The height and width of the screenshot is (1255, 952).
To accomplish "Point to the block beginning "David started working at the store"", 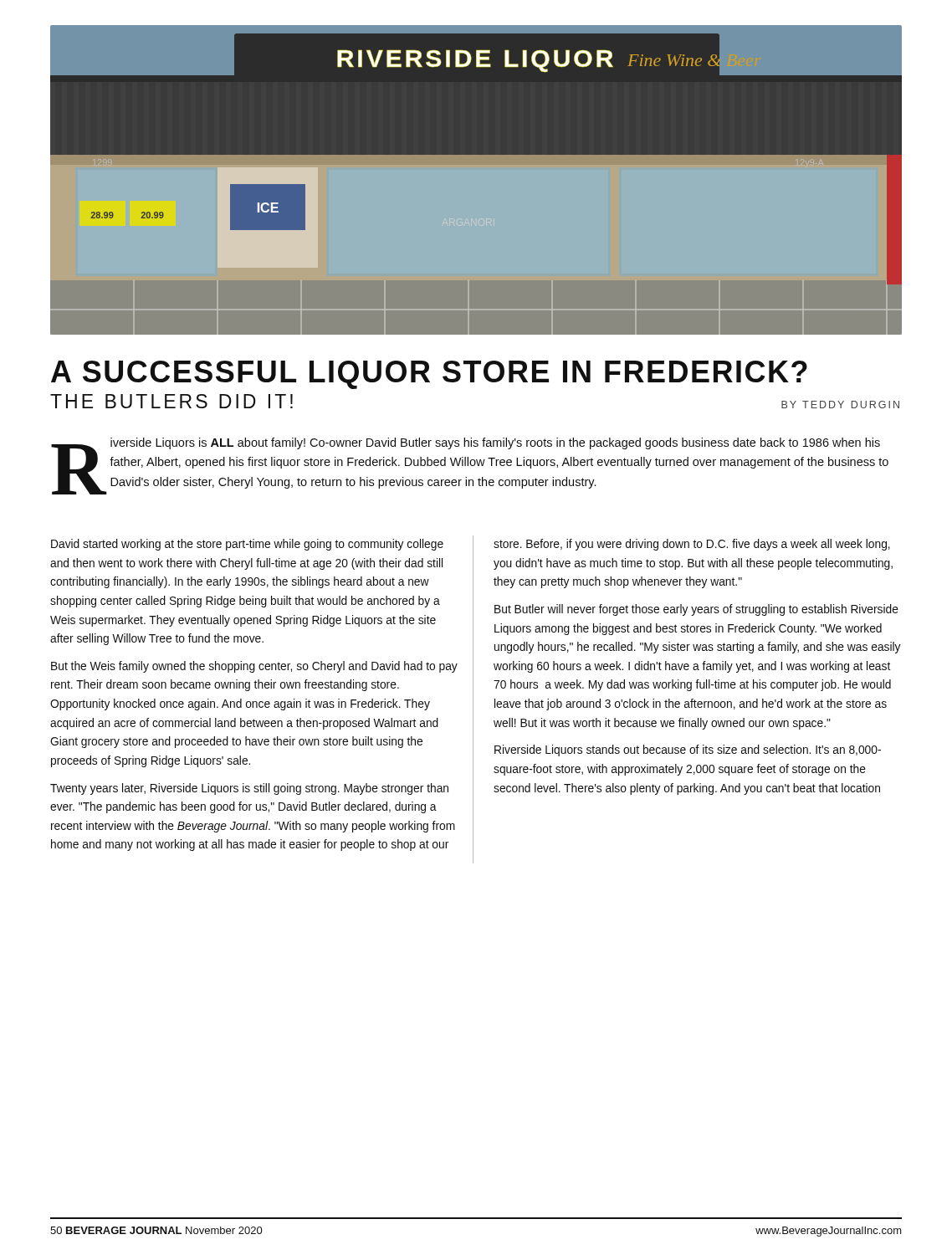I will coord(476,699).
